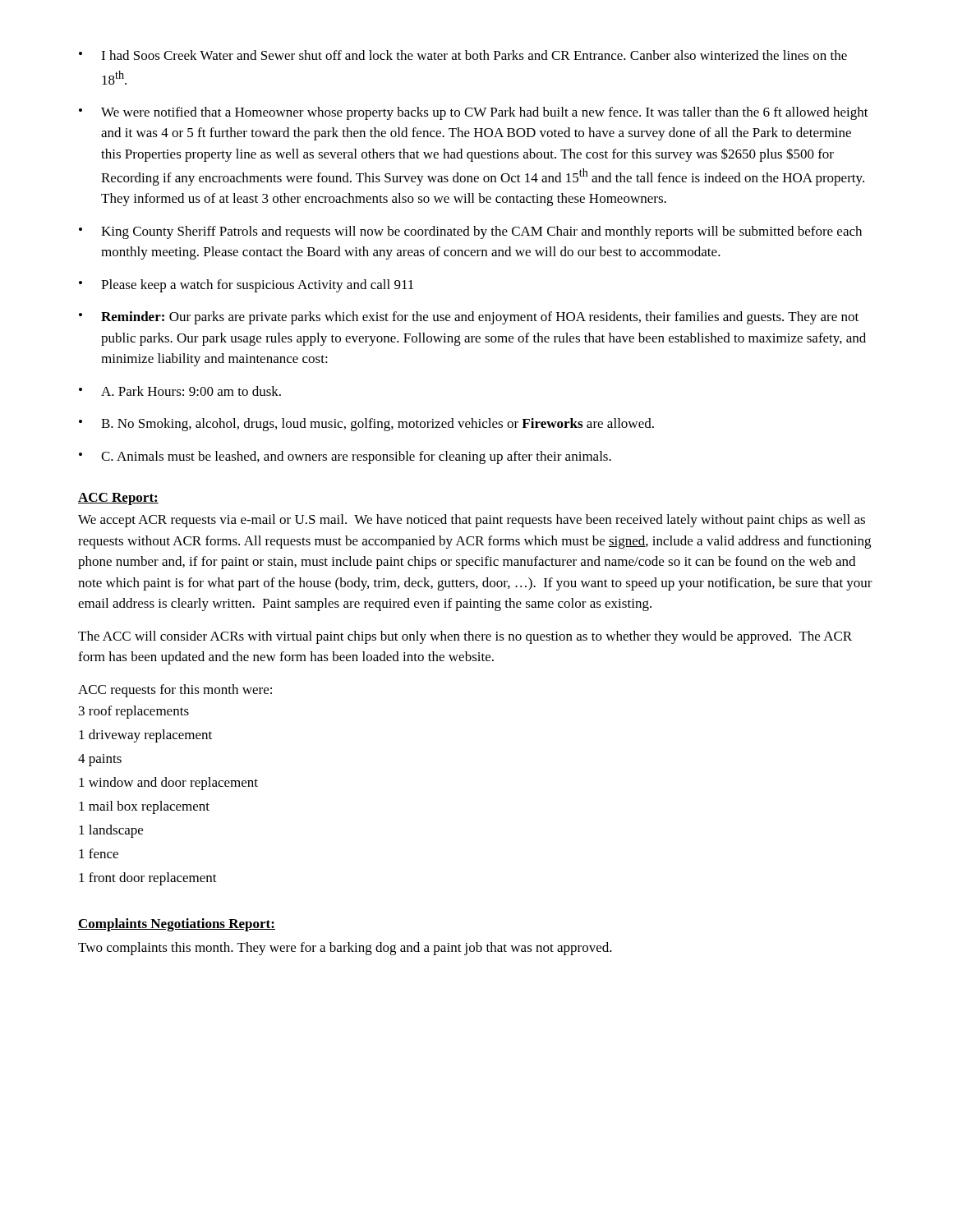This screenshot has height=1232, width=953.
Task: Click on the text block with the text "The ACC will consider ACRs with virtual"
Action: pyautogui.click(x=465, y=646)
